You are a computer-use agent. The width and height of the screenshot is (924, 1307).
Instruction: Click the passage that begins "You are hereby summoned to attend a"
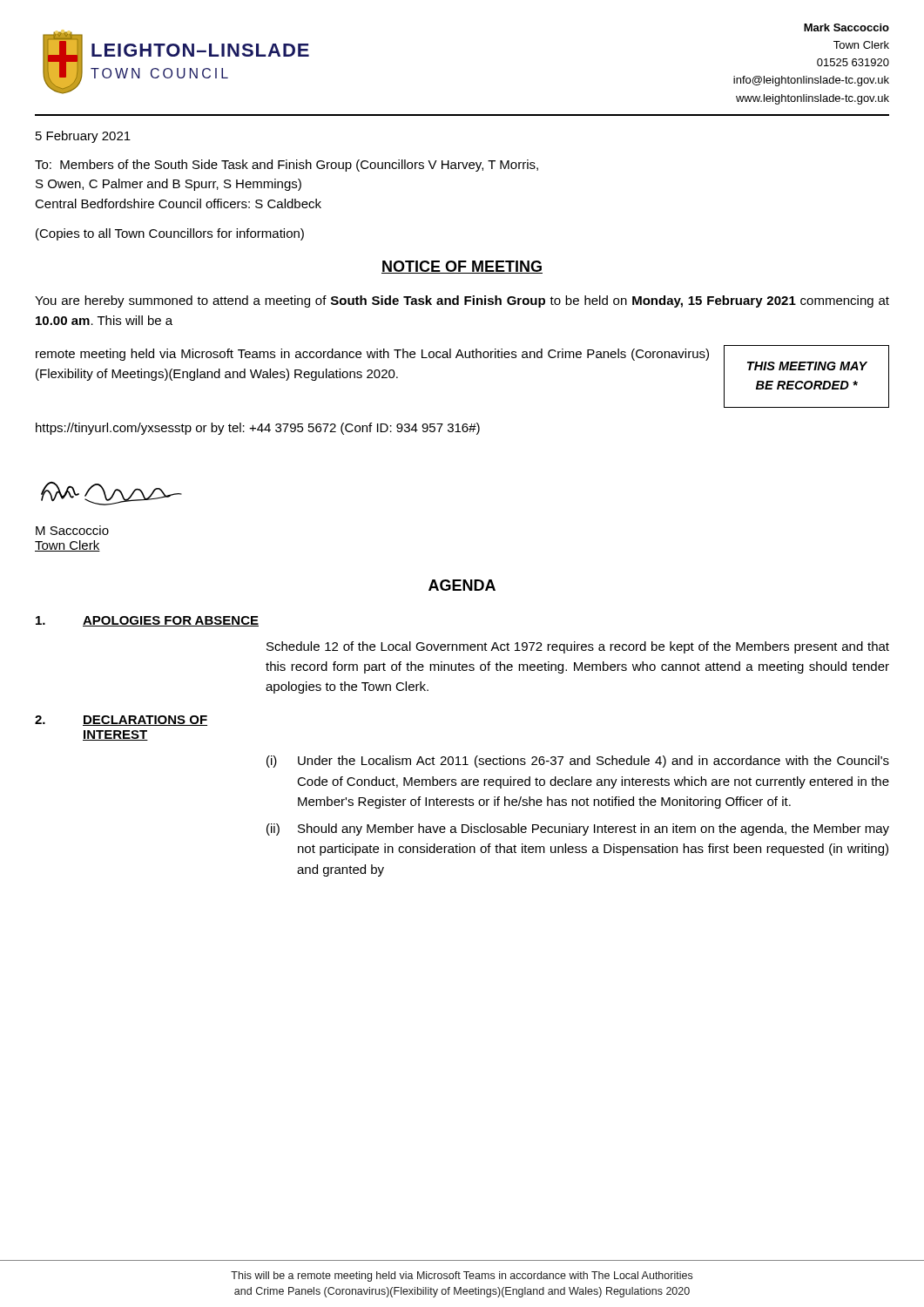click(x=462, y=310)
